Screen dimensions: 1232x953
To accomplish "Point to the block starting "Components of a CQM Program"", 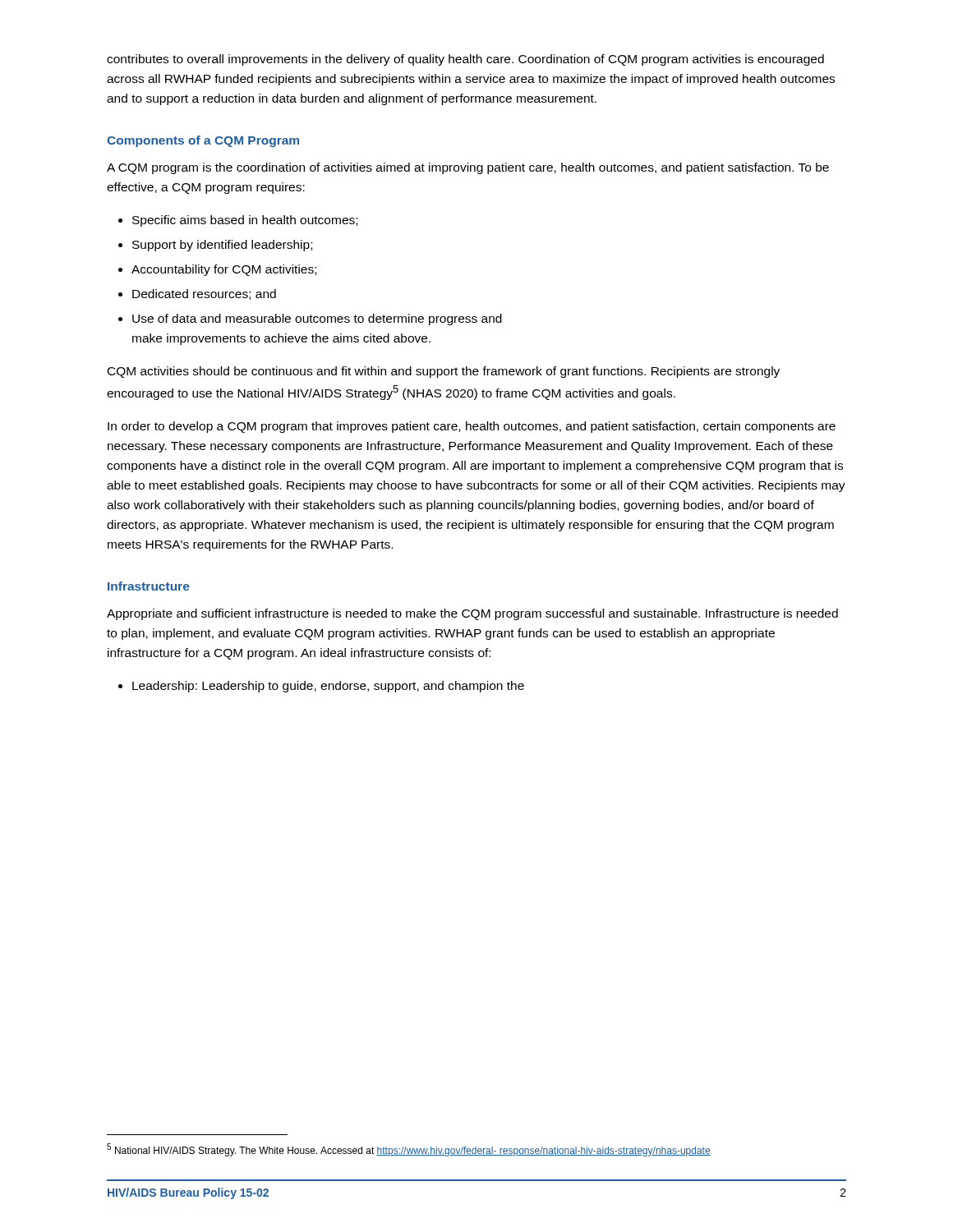I will [x=203, y=140].
